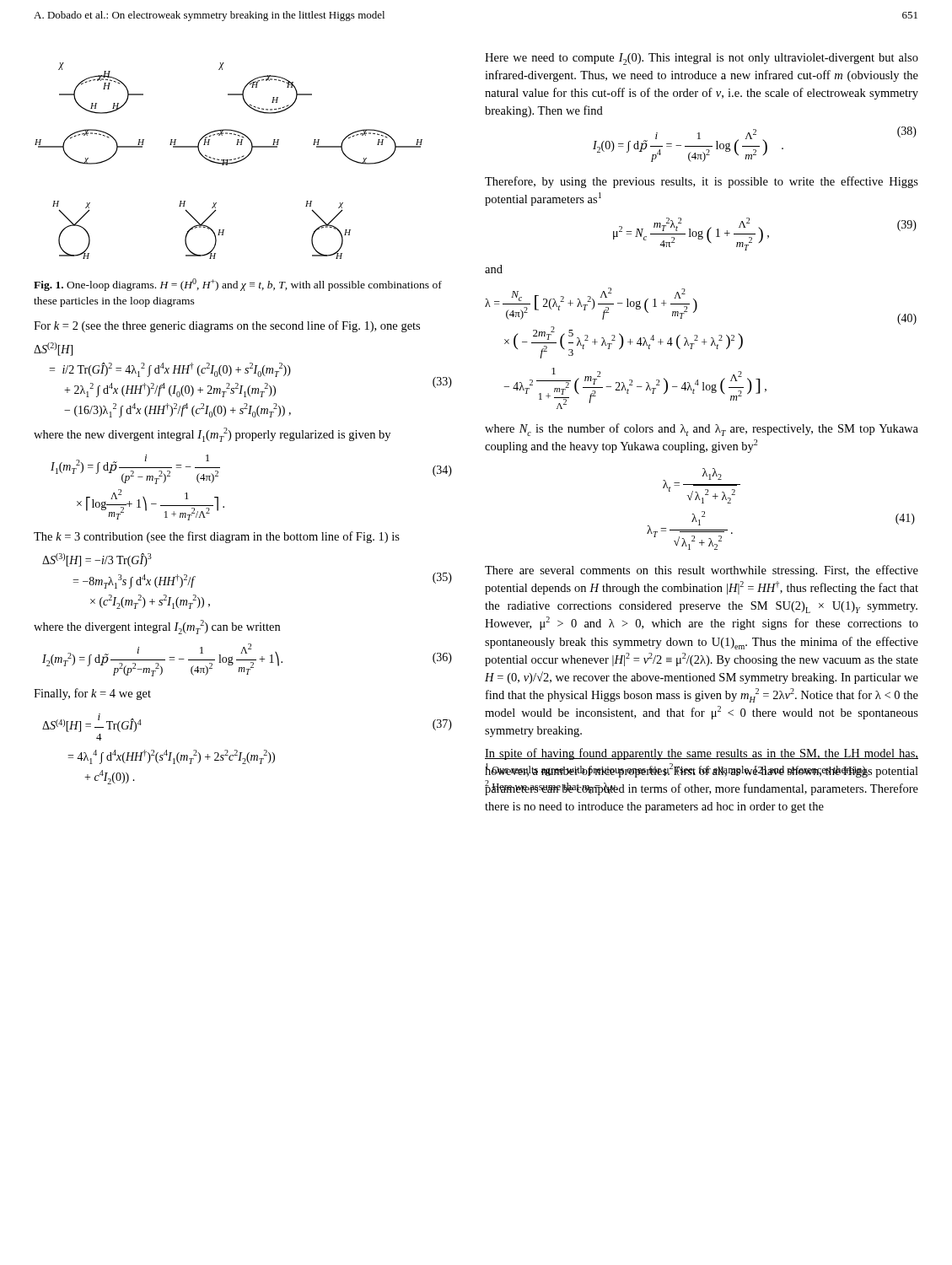The image size is (952, 1265).
Task: Locate the block starting "ΔS(3)[H] = −i/3 Tr(GÎ)3 = −8mTλ13s ∫ d4x"
Action: tap(97, 560)
